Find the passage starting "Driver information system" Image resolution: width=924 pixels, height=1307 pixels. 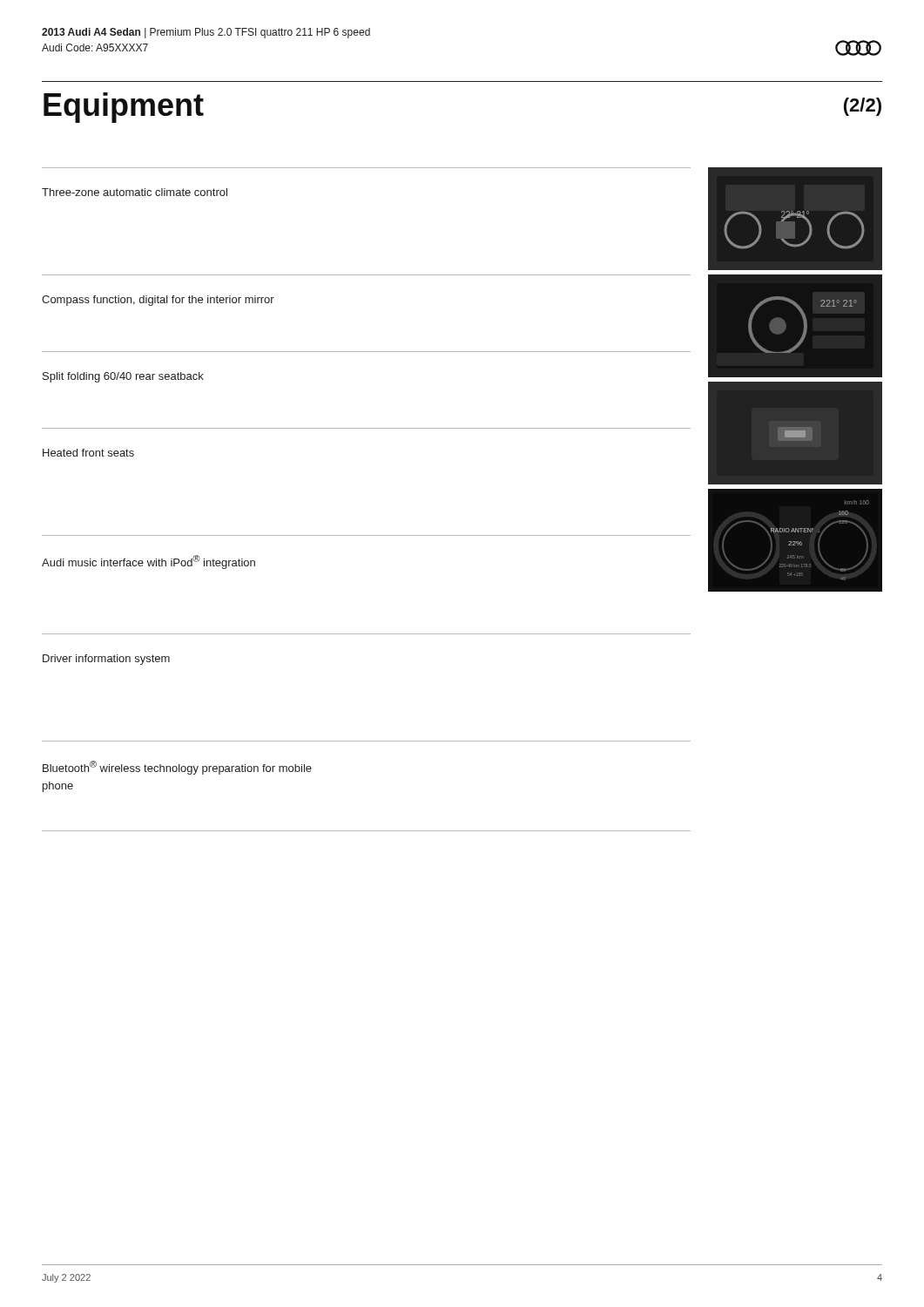click(106, 658)
